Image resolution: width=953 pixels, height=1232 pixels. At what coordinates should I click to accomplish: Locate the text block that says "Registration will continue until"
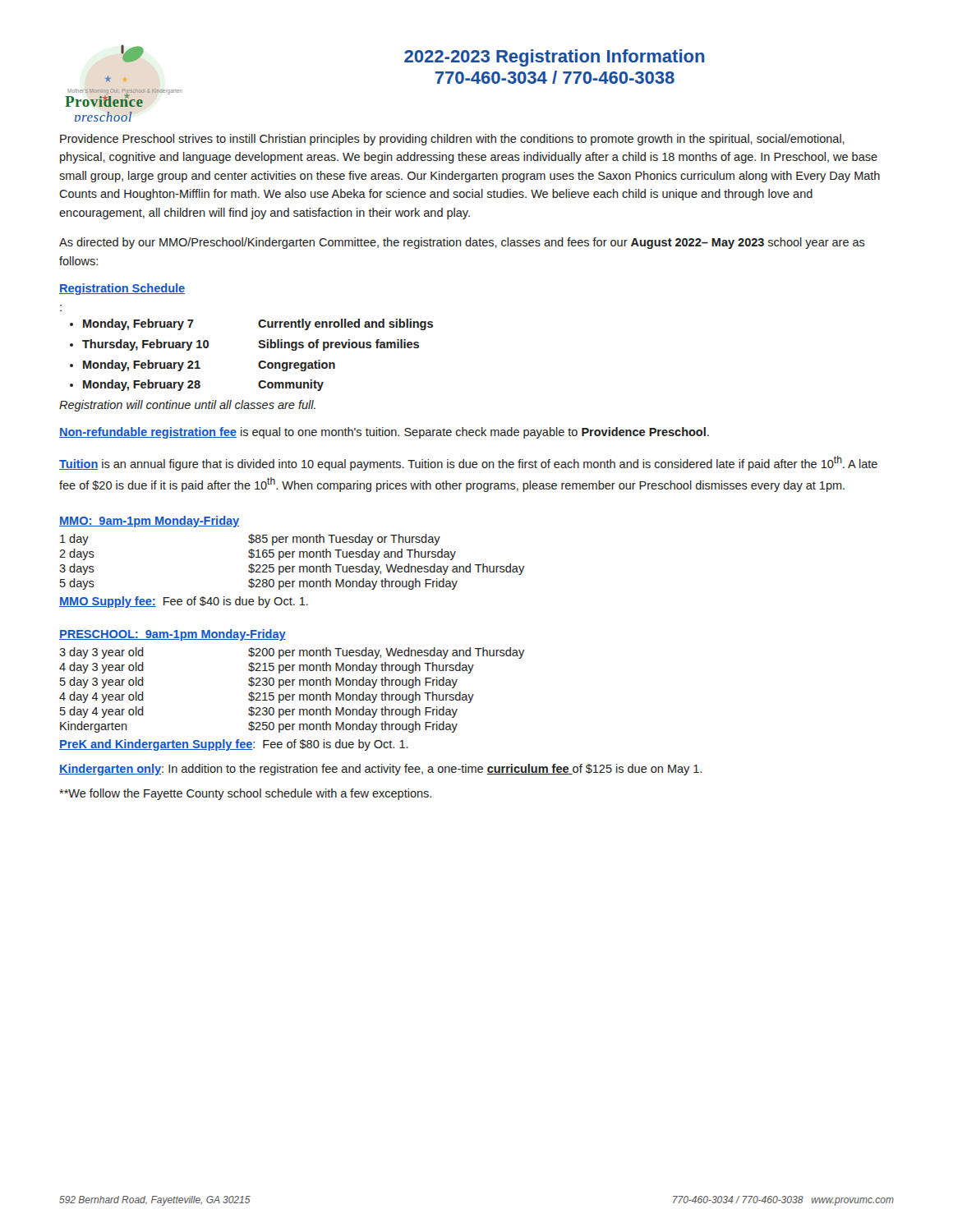click(188, 405)
